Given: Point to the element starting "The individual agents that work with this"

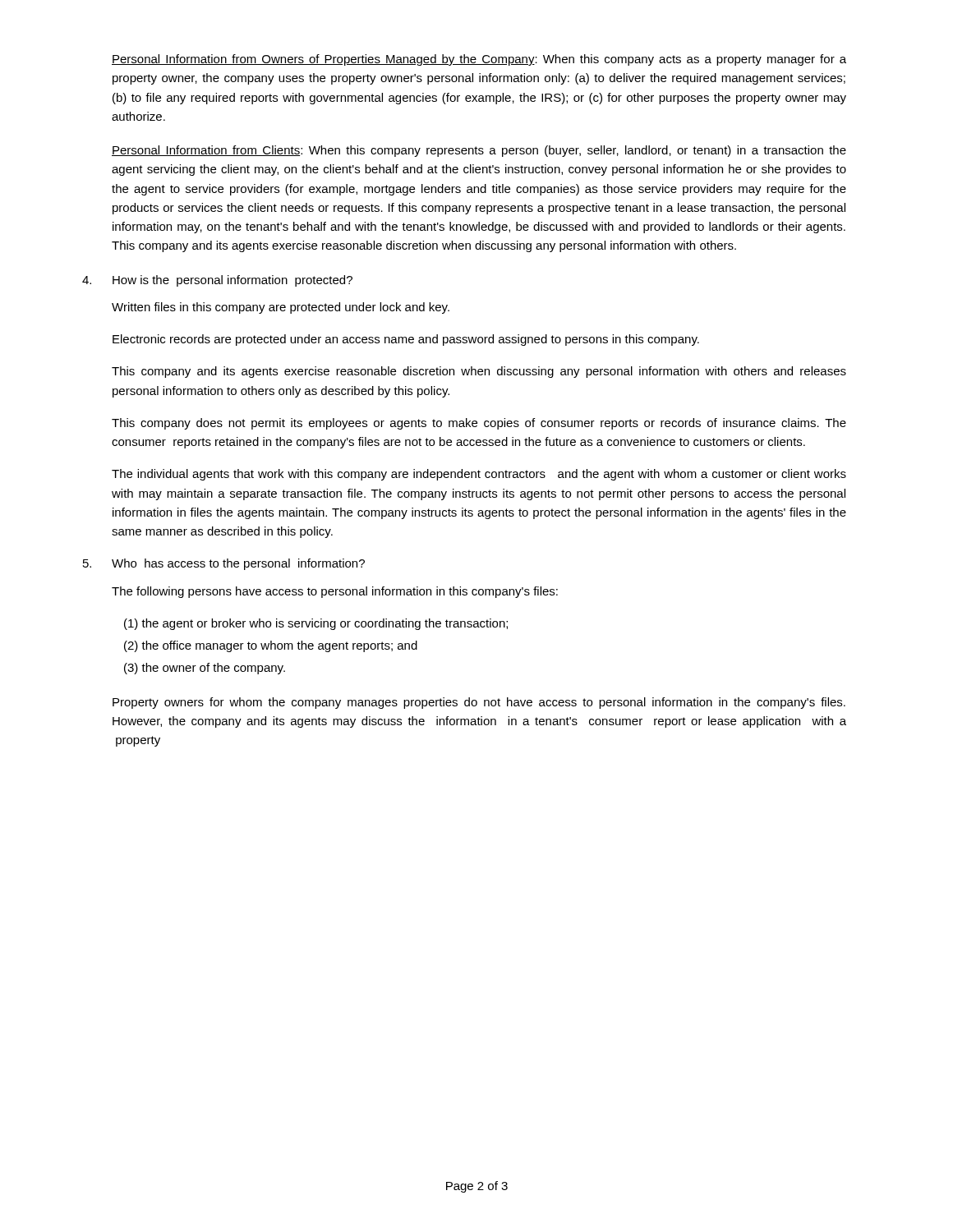Looking at the screenshot, I should click(x=479, y=502).
